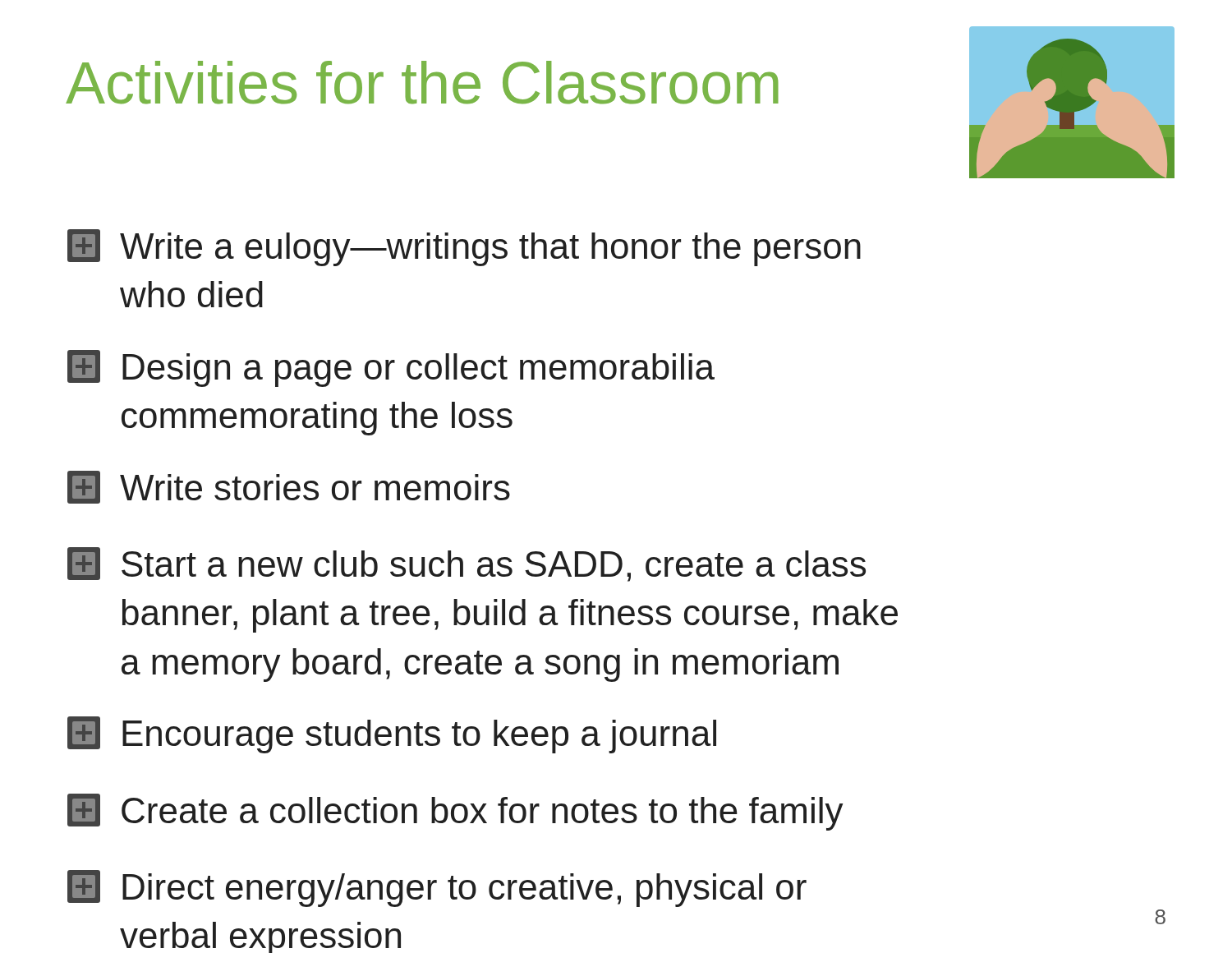The width and height of the screenshot is (1232, 953).
Task: Select the block starting "Direct energy/anger to creative, physical"
Action: tap(612, 908)
